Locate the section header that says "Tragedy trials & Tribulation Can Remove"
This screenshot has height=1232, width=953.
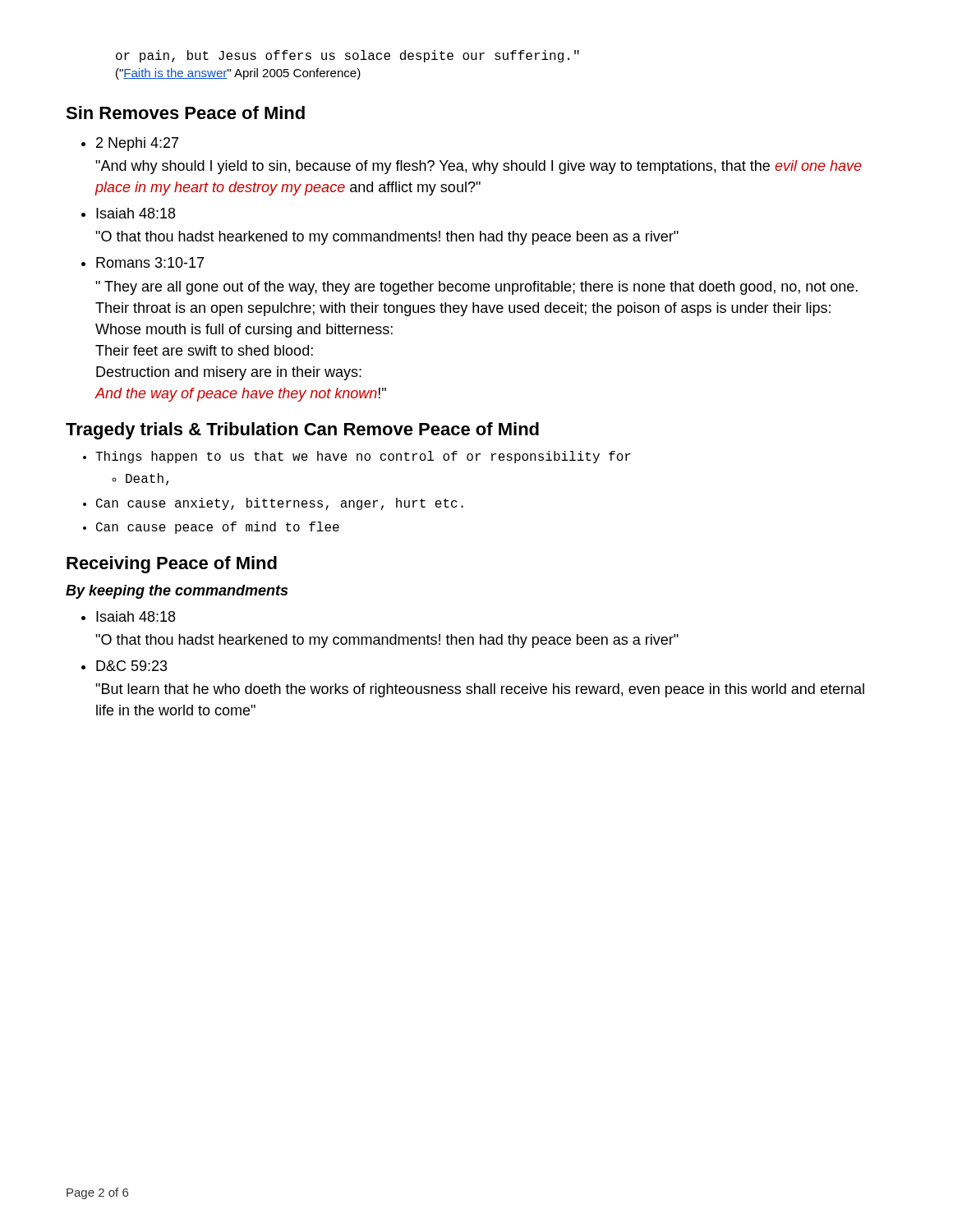(x=303, y=429)
